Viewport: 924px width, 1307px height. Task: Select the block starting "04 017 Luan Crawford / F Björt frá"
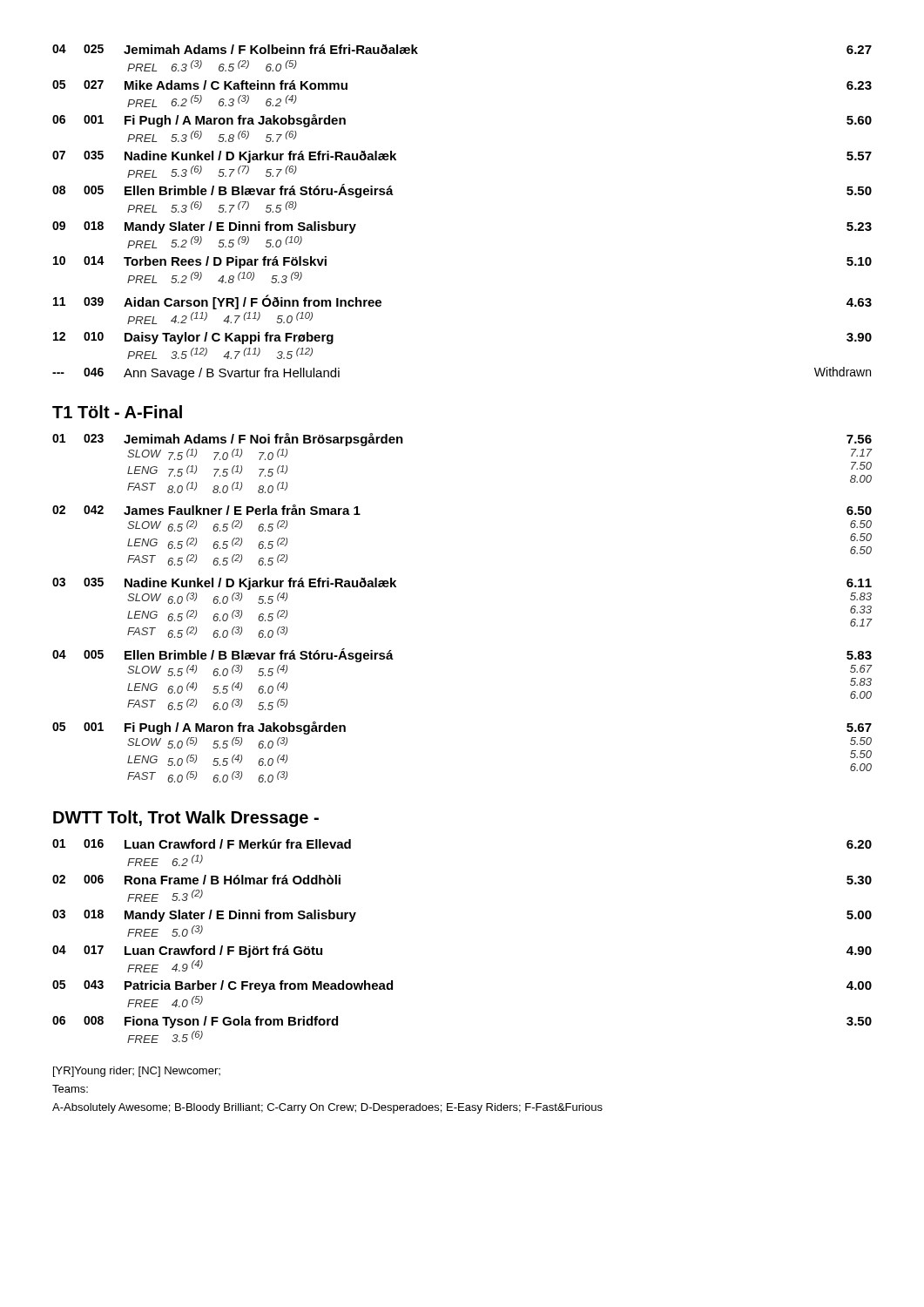221,951
